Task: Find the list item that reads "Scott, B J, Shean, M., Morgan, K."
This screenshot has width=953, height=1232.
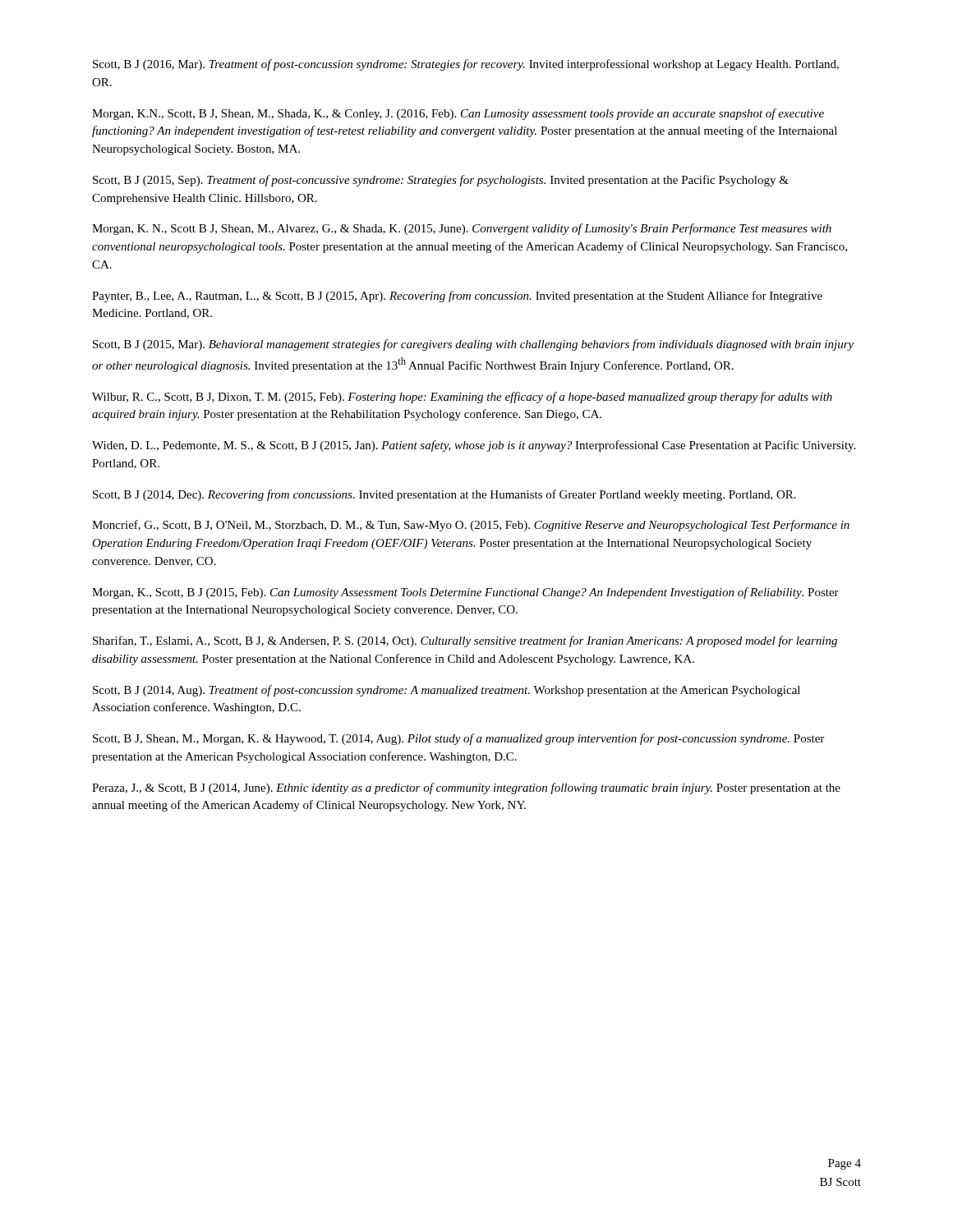Action: coord(476,748)
